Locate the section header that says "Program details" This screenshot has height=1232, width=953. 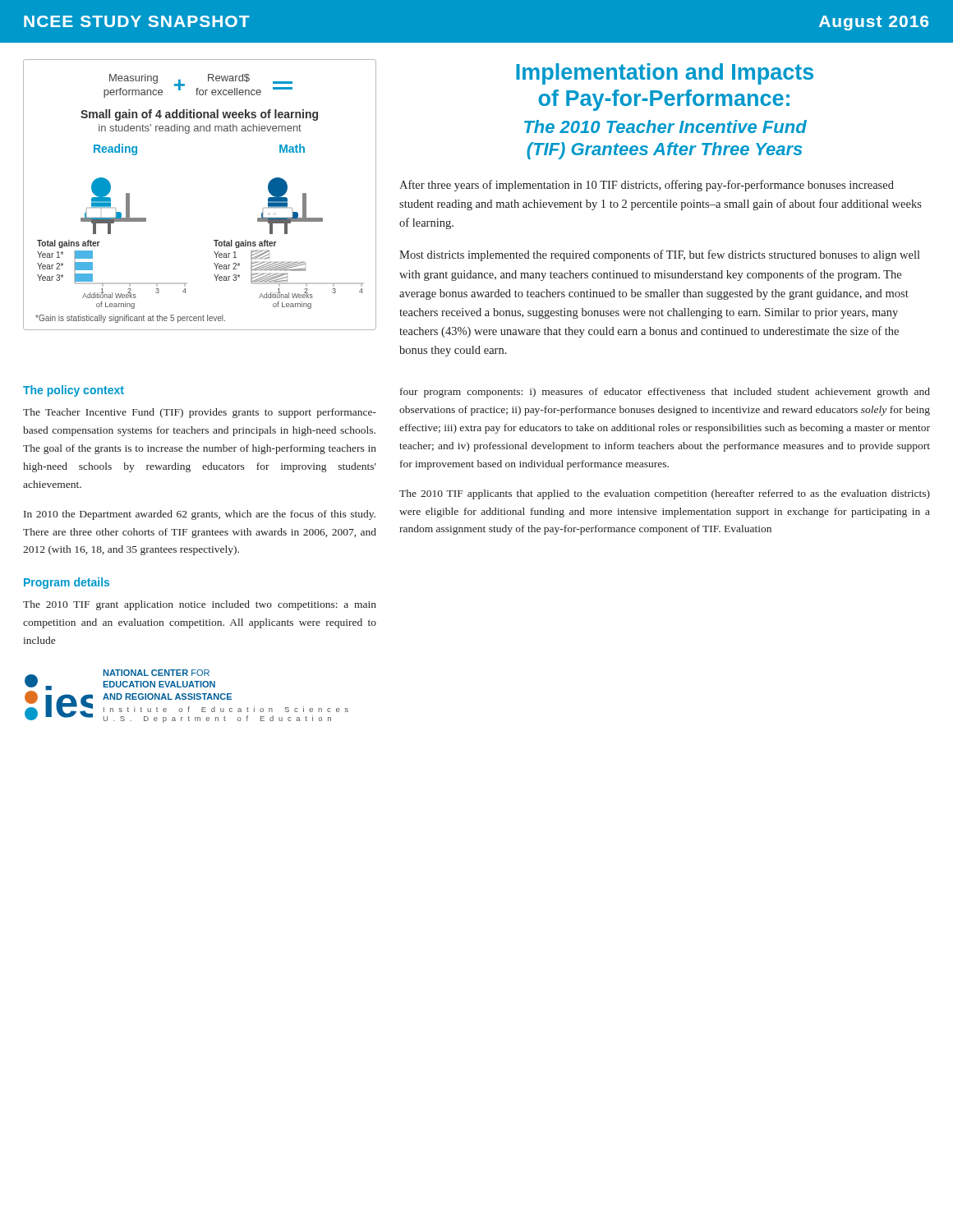click(x=66, y=583)
